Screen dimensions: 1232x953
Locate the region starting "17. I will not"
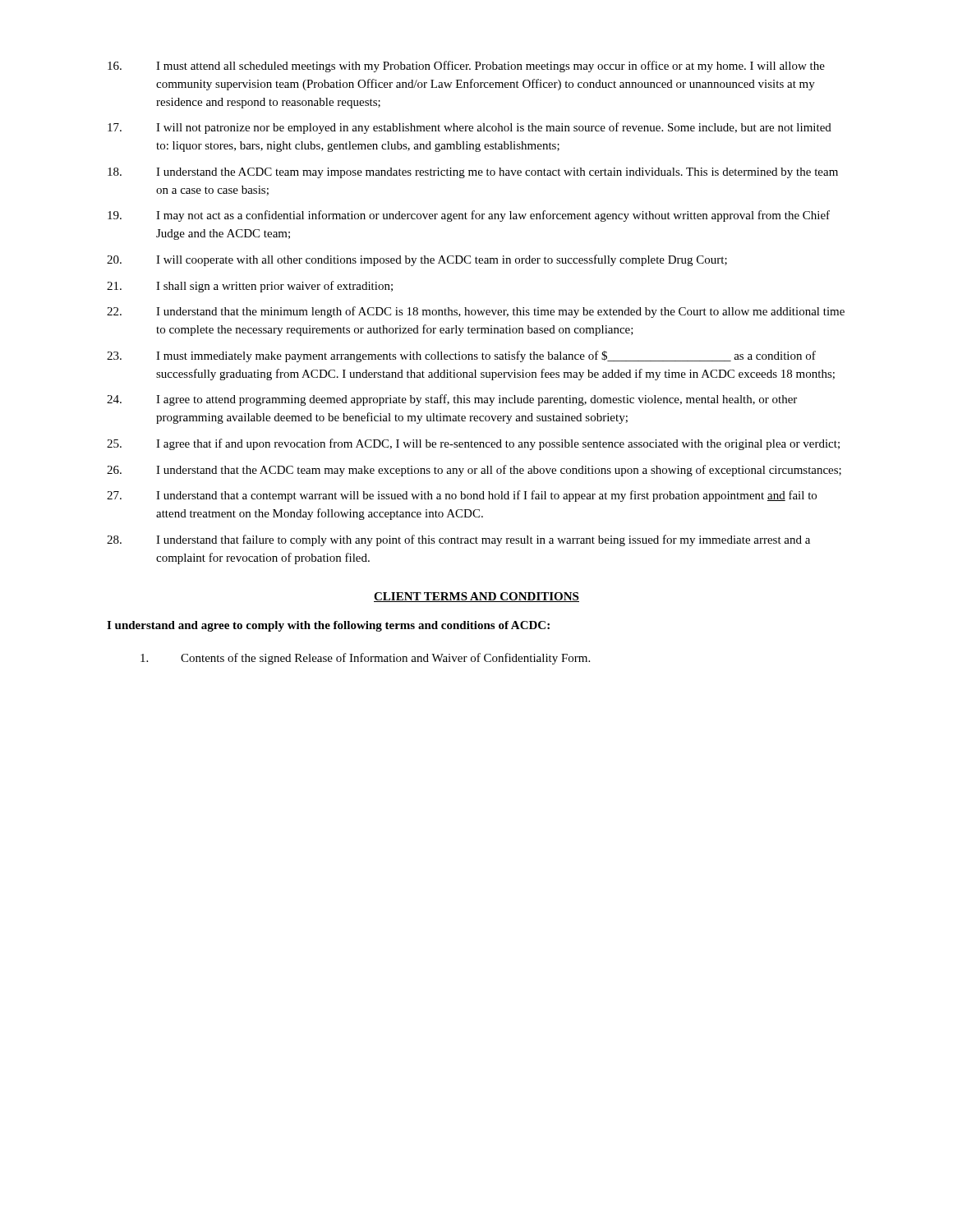coord(476,137)
